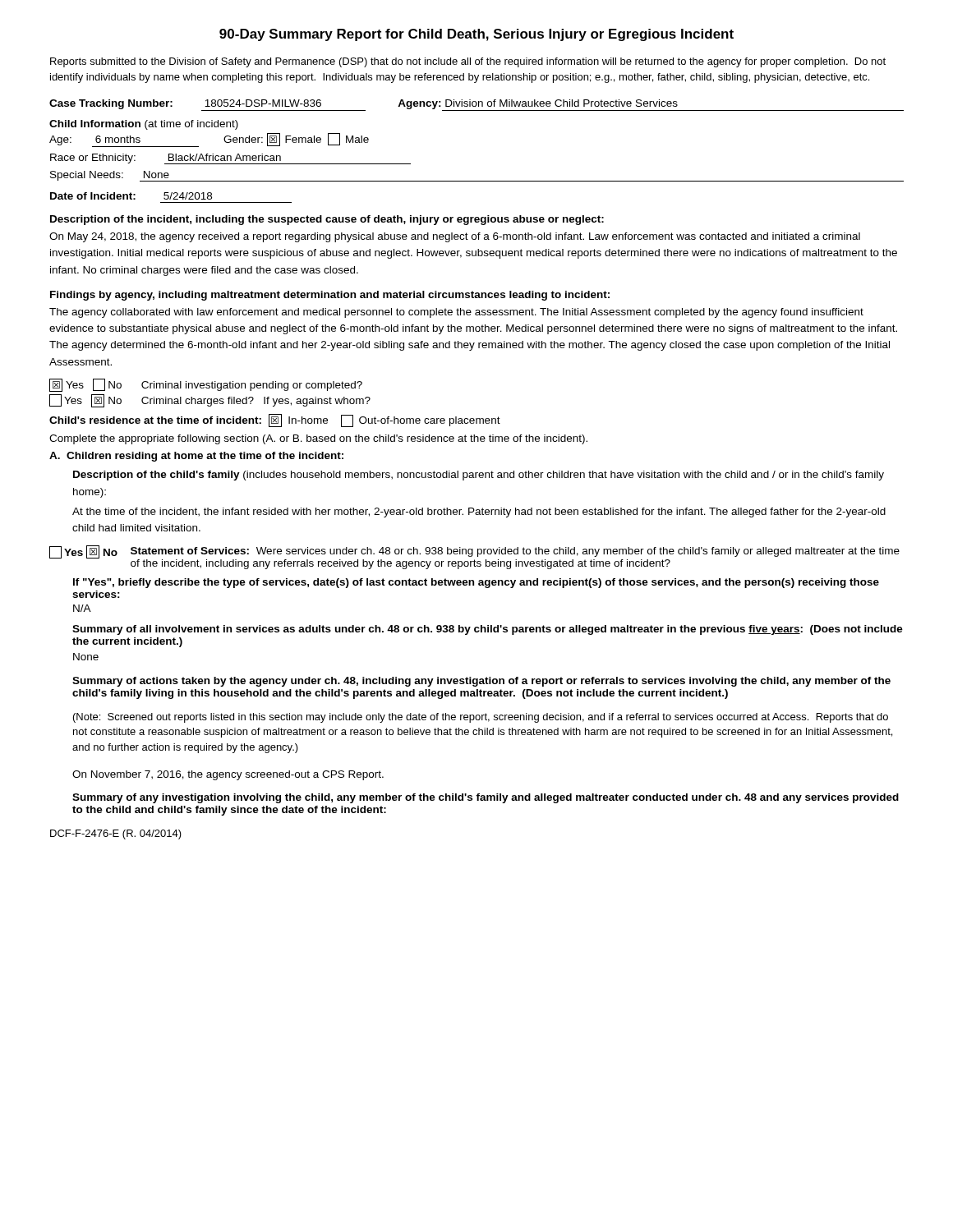Find the region starting "Child Information (at time of incident) Age:"

click(x=144, y=125)
